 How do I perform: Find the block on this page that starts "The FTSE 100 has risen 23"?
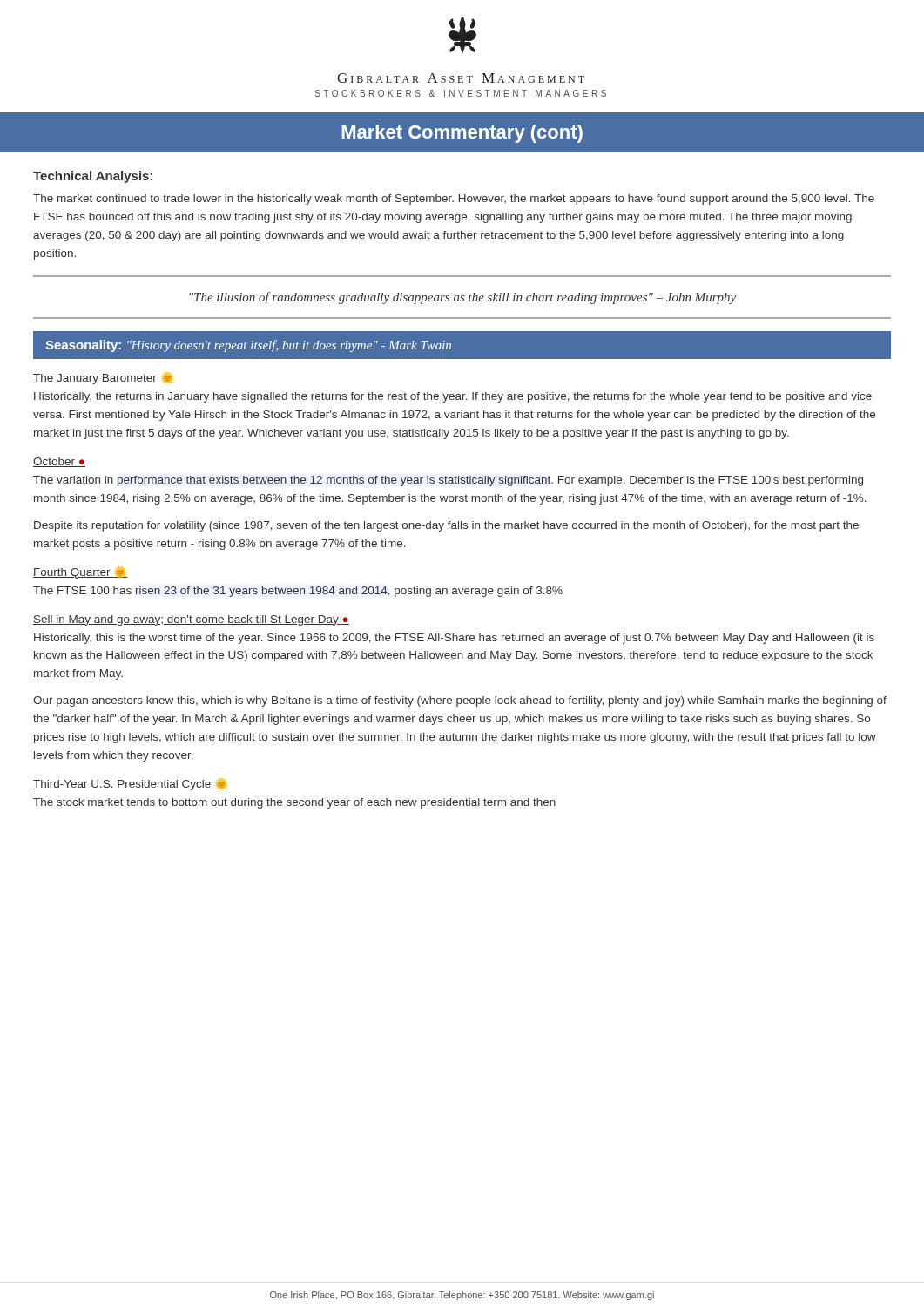tap(298, 590)
